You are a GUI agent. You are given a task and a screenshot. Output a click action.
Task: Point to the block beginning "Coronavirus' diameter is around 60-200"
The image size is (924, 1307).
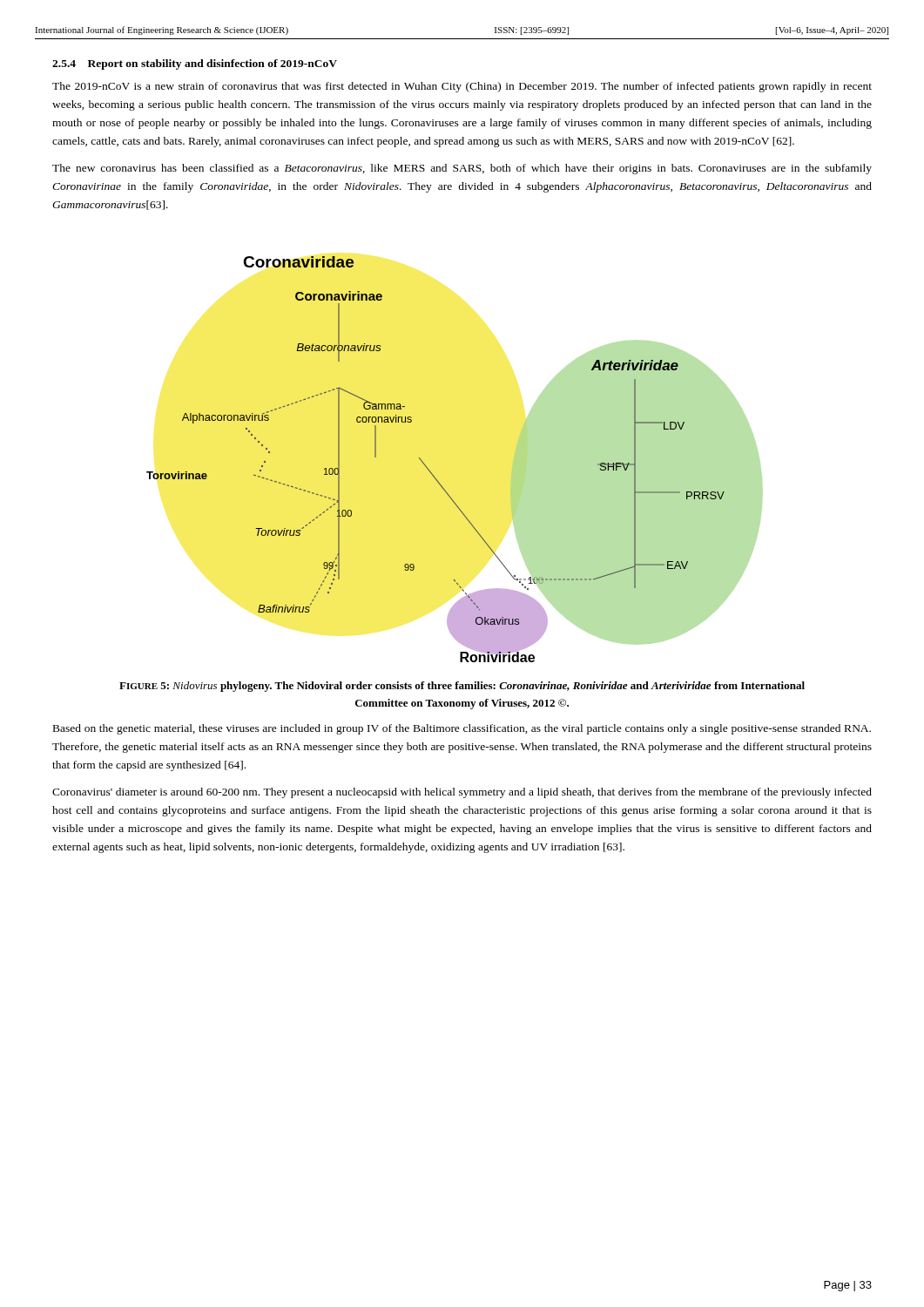pos(462,819)
